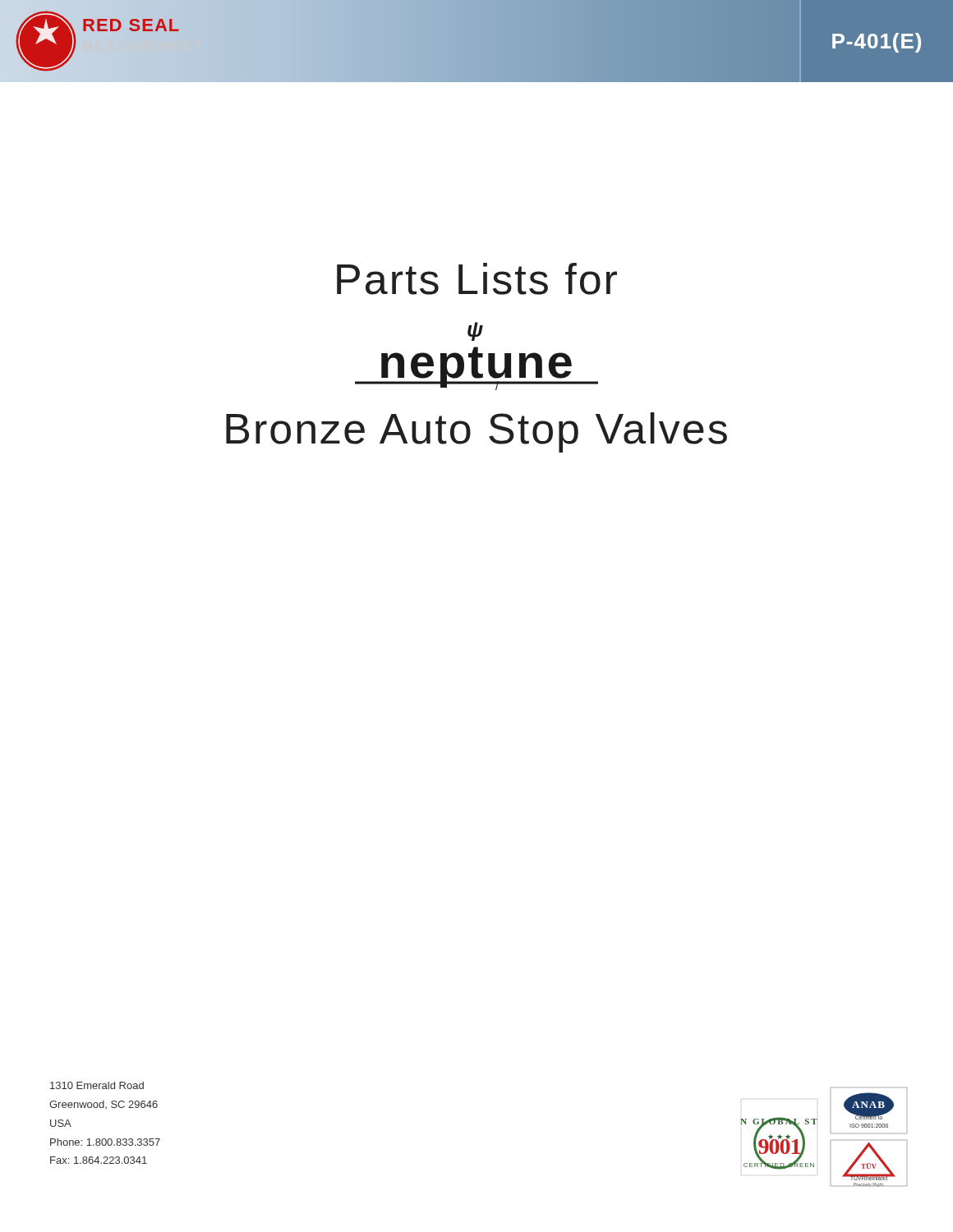The width and height of the screenshot is (953, 1232).
Task: Click on the region starting "1310 Emerald Road Greenwood, SC 29646 USA"
Action: pos(97,1085)
